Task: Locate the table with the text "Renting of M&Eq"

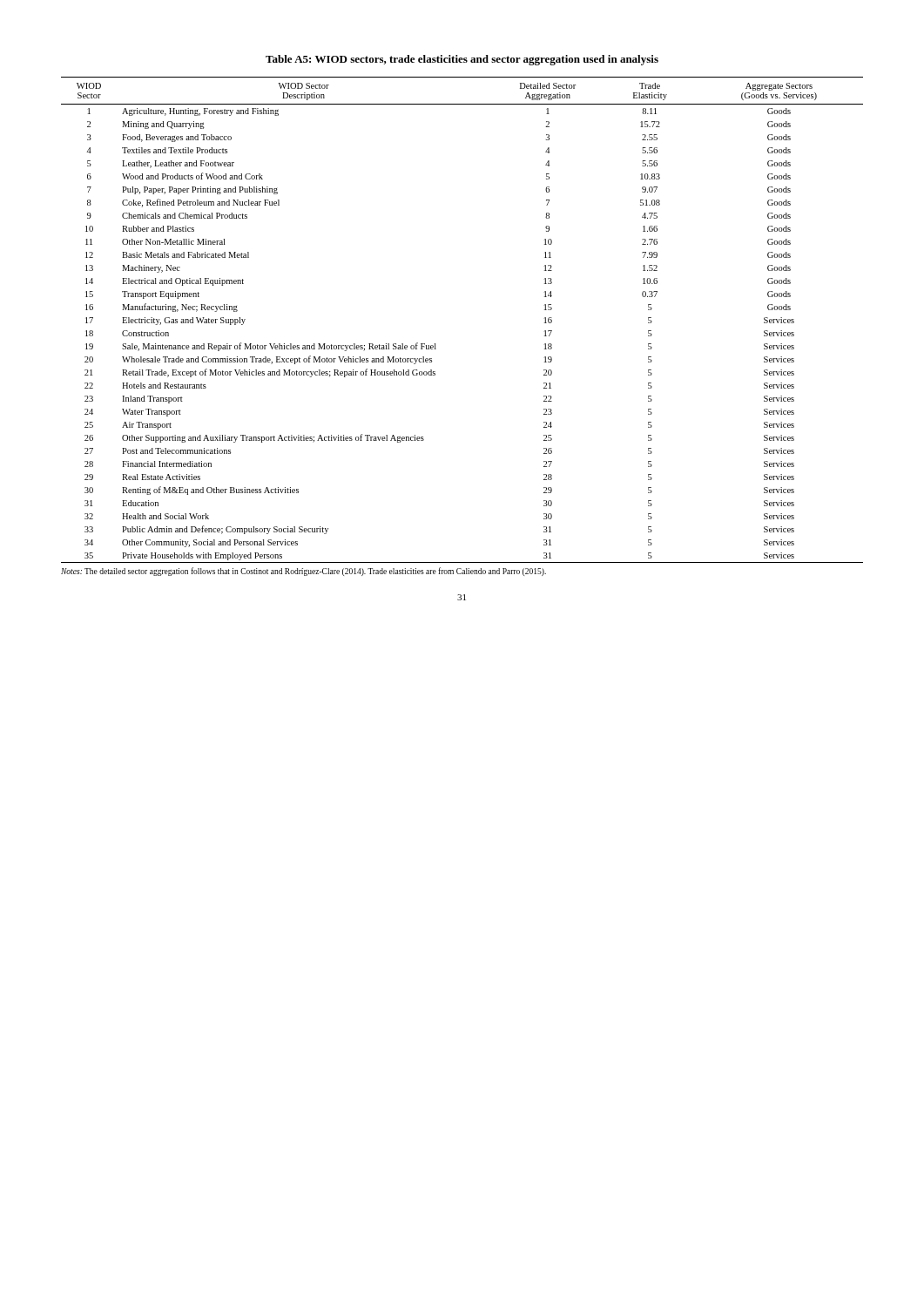Action: tap(462, 326)
